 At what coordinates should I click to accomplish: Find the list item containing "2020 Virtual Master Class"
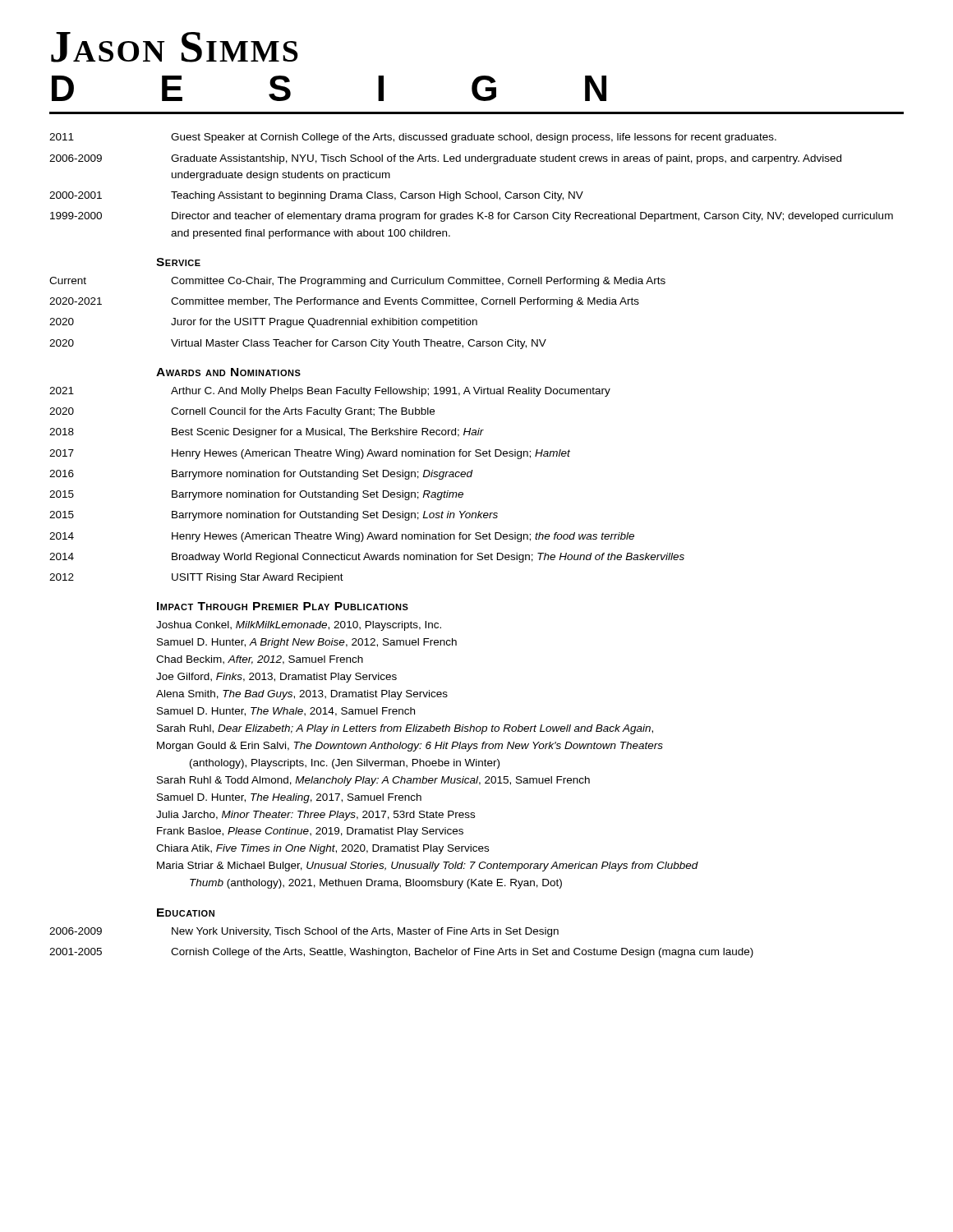tap(476, 343)
